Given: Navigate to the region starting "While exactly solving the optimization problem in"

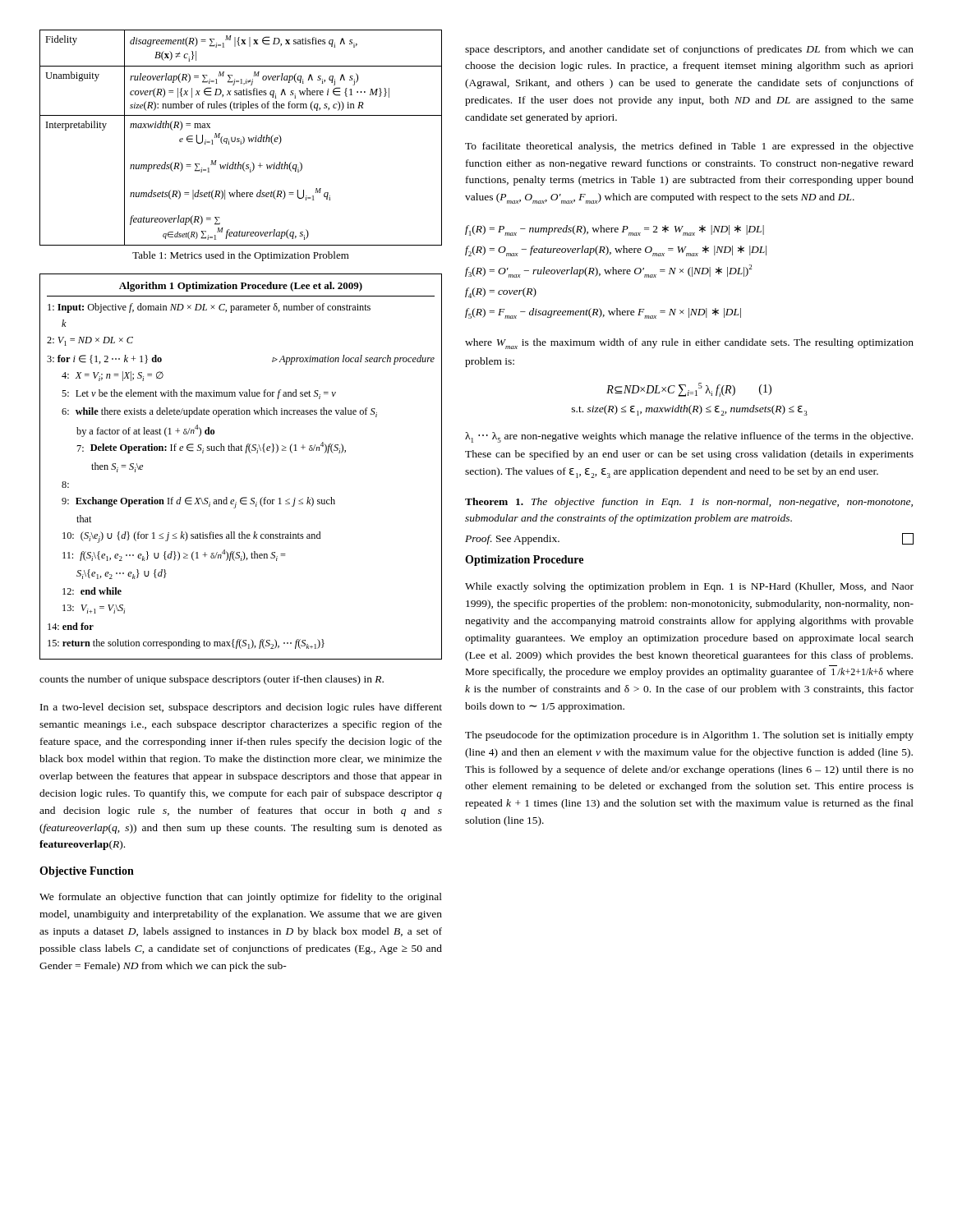Looking at the screenshot, I should click(689, 587).
